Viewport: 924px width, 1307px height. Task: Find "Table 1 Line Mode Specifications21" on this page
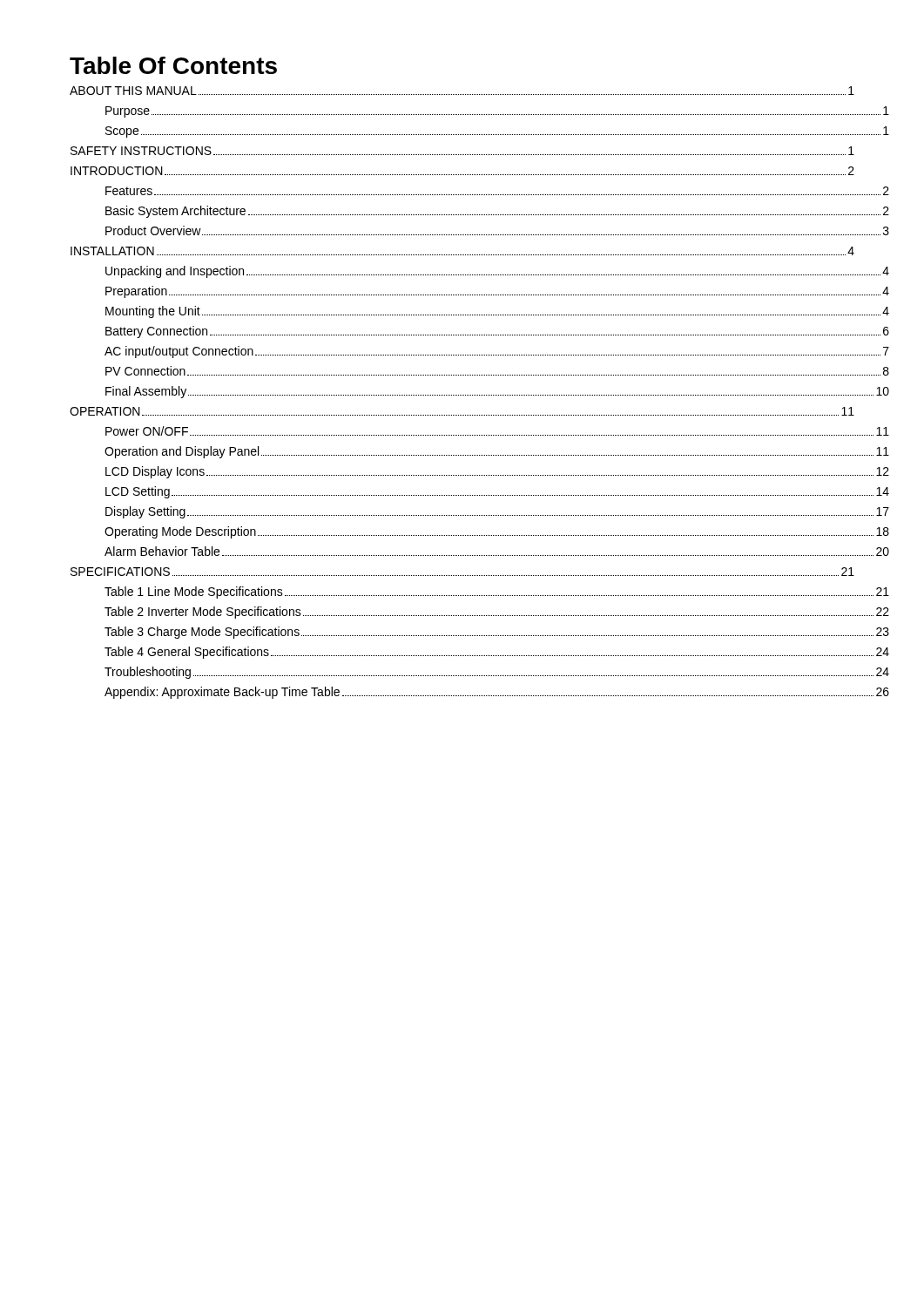tap(497, 591)
